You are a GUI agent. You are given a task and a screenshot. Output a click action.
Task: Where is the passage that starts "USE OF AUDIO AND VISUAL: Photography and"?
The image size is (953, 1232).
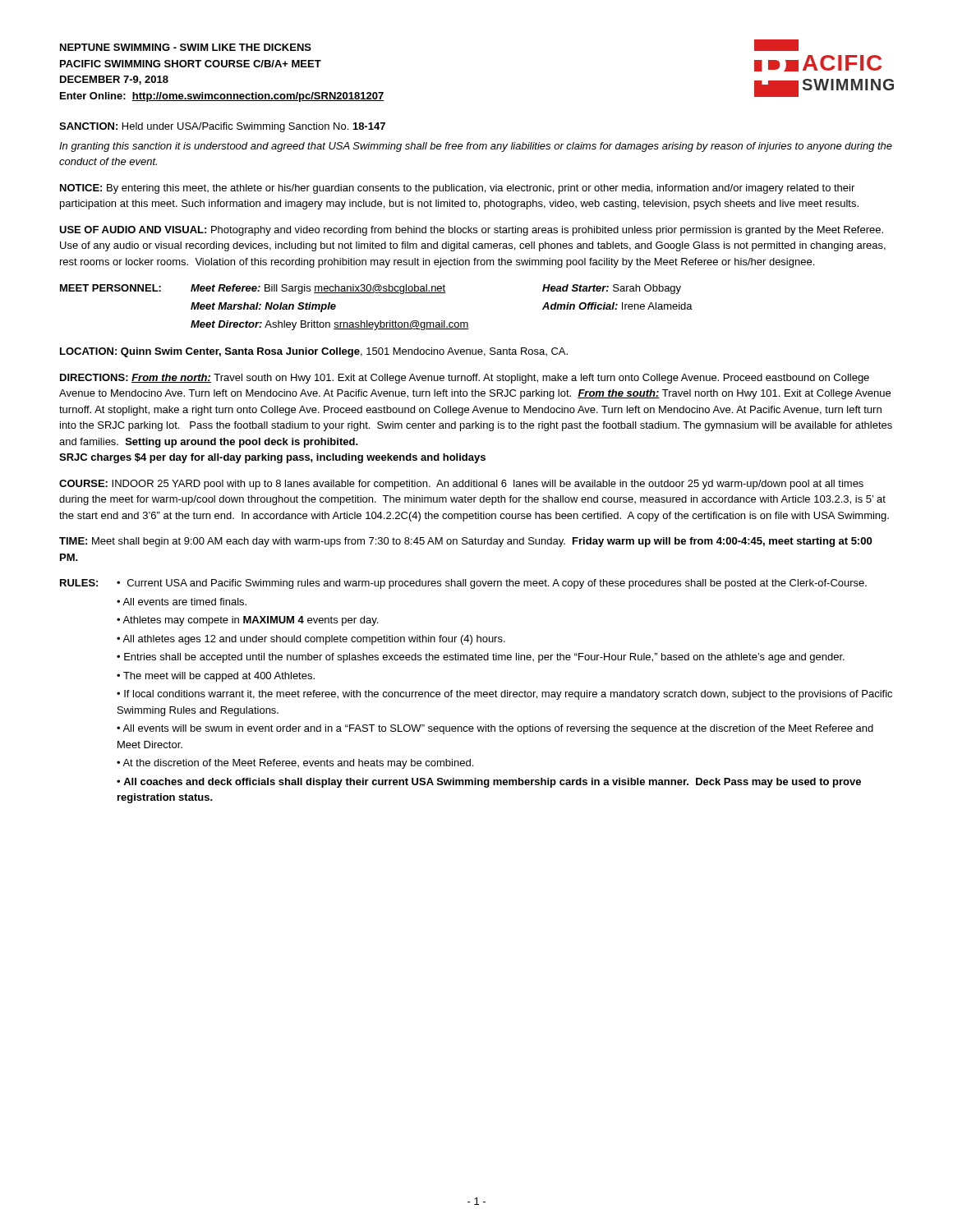[x=476, y=245]
